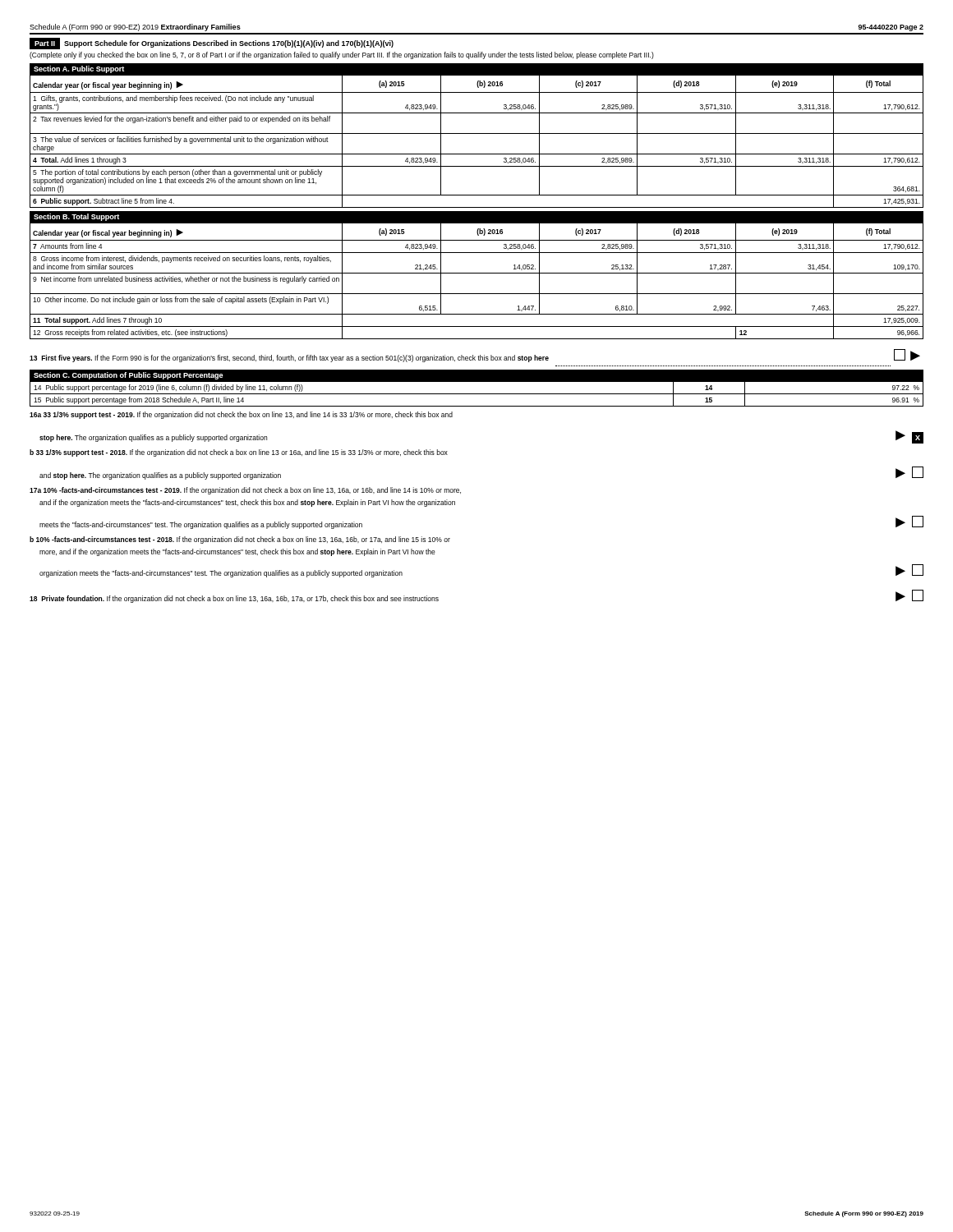This screenshot has width=953, height=1232.
Task: Select the table that reads "15 Public support percentage from"
Action: [x=476, y=394]
